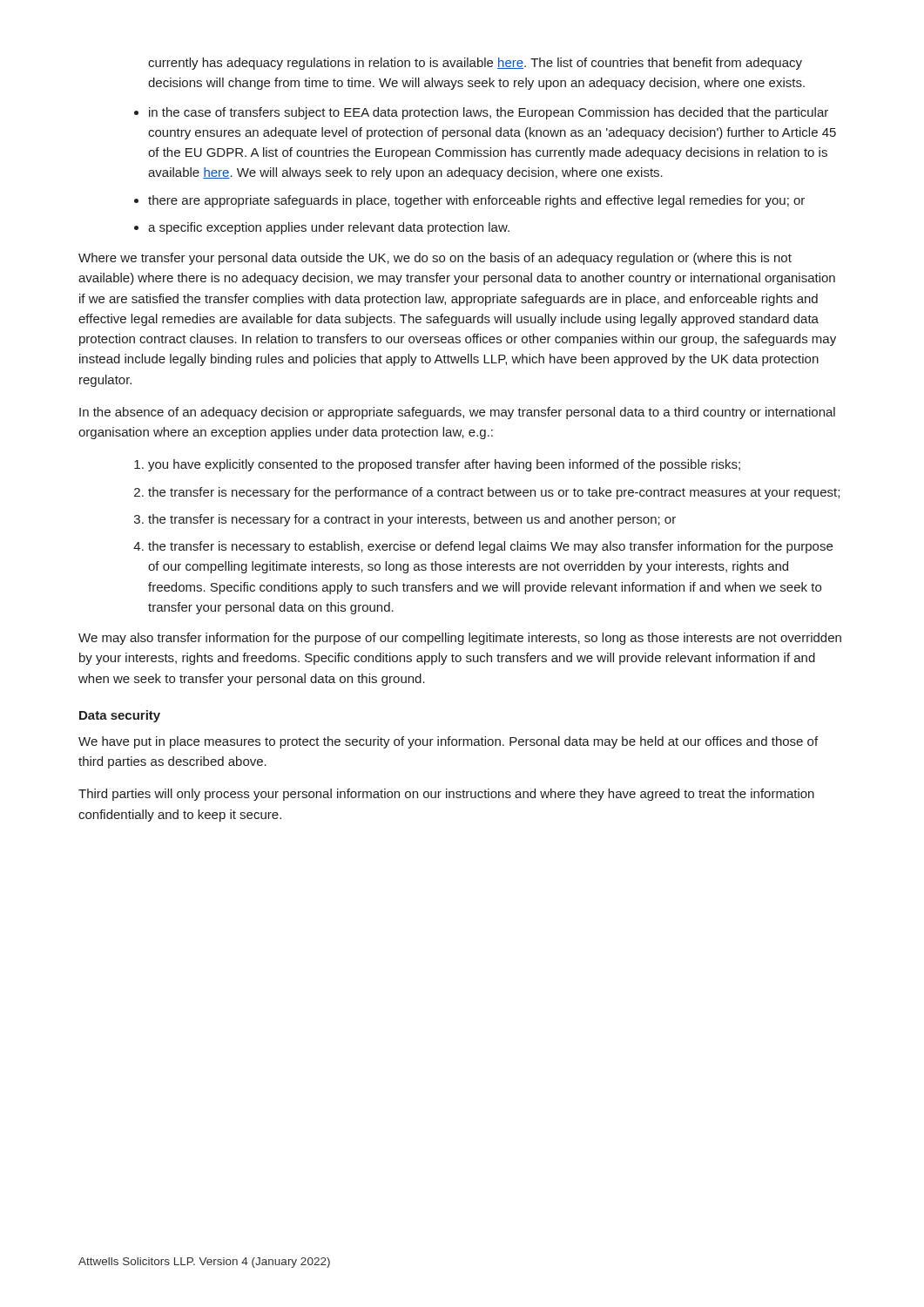Click the passage that begins "in the case of transfers"

[x=492, y=142]
